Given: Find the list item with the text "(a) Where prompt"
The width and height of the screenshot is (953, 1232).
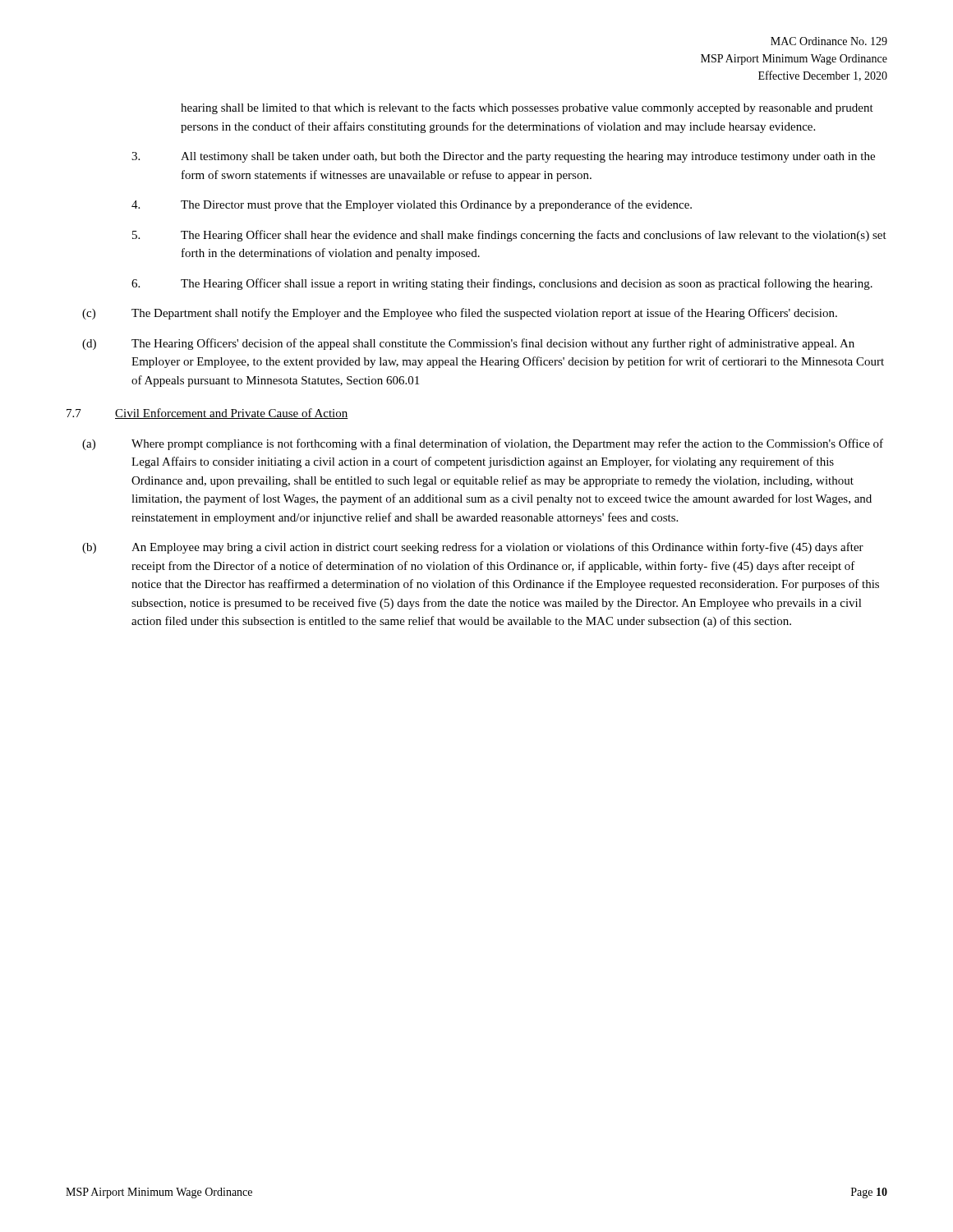Looking at the screenshot, I should click(476, 480).
